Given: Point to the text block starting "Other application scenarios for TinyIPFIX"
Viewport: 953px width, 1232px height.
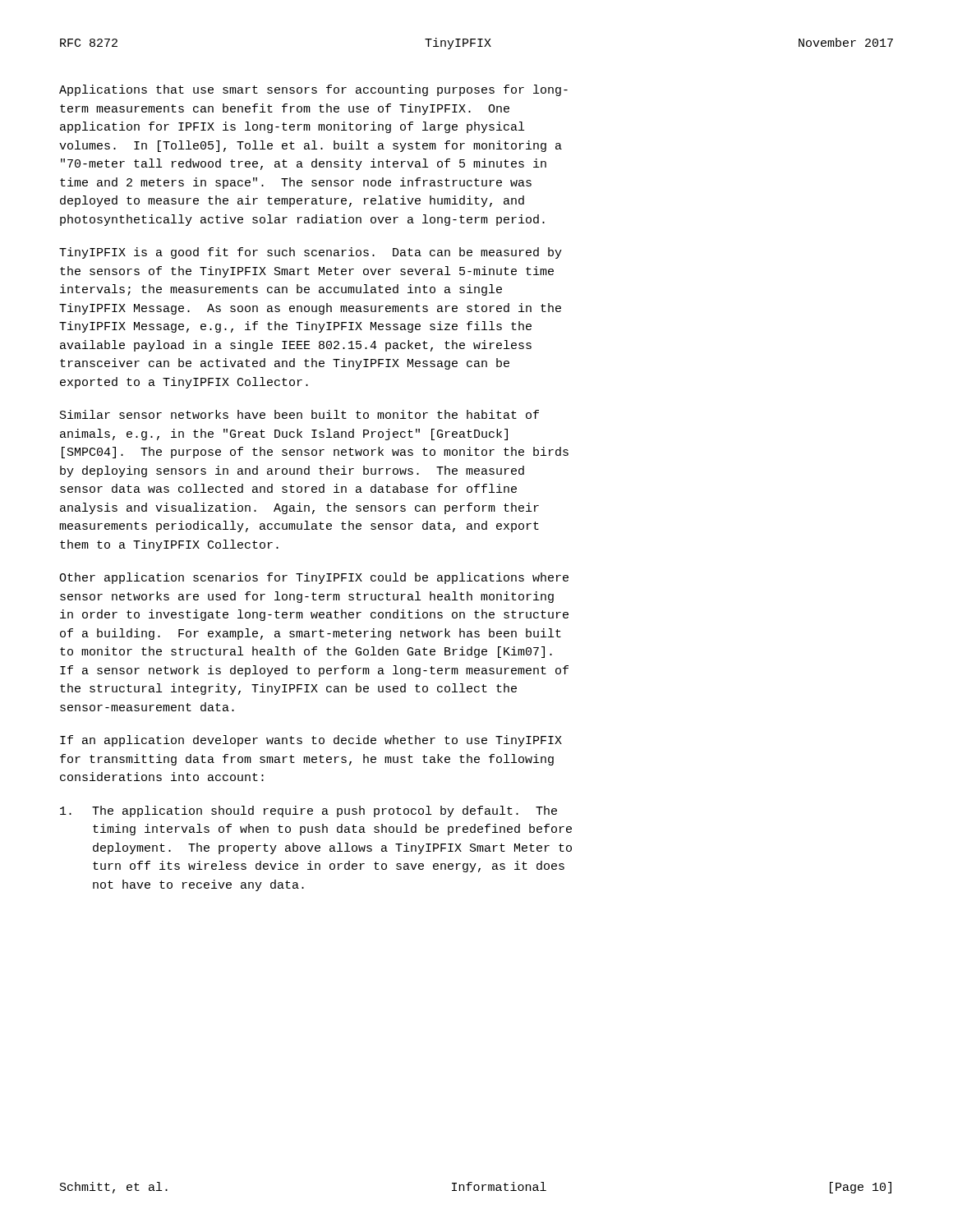Looking at the screenshot, I should pyautogui.click(x=314, y=643).
